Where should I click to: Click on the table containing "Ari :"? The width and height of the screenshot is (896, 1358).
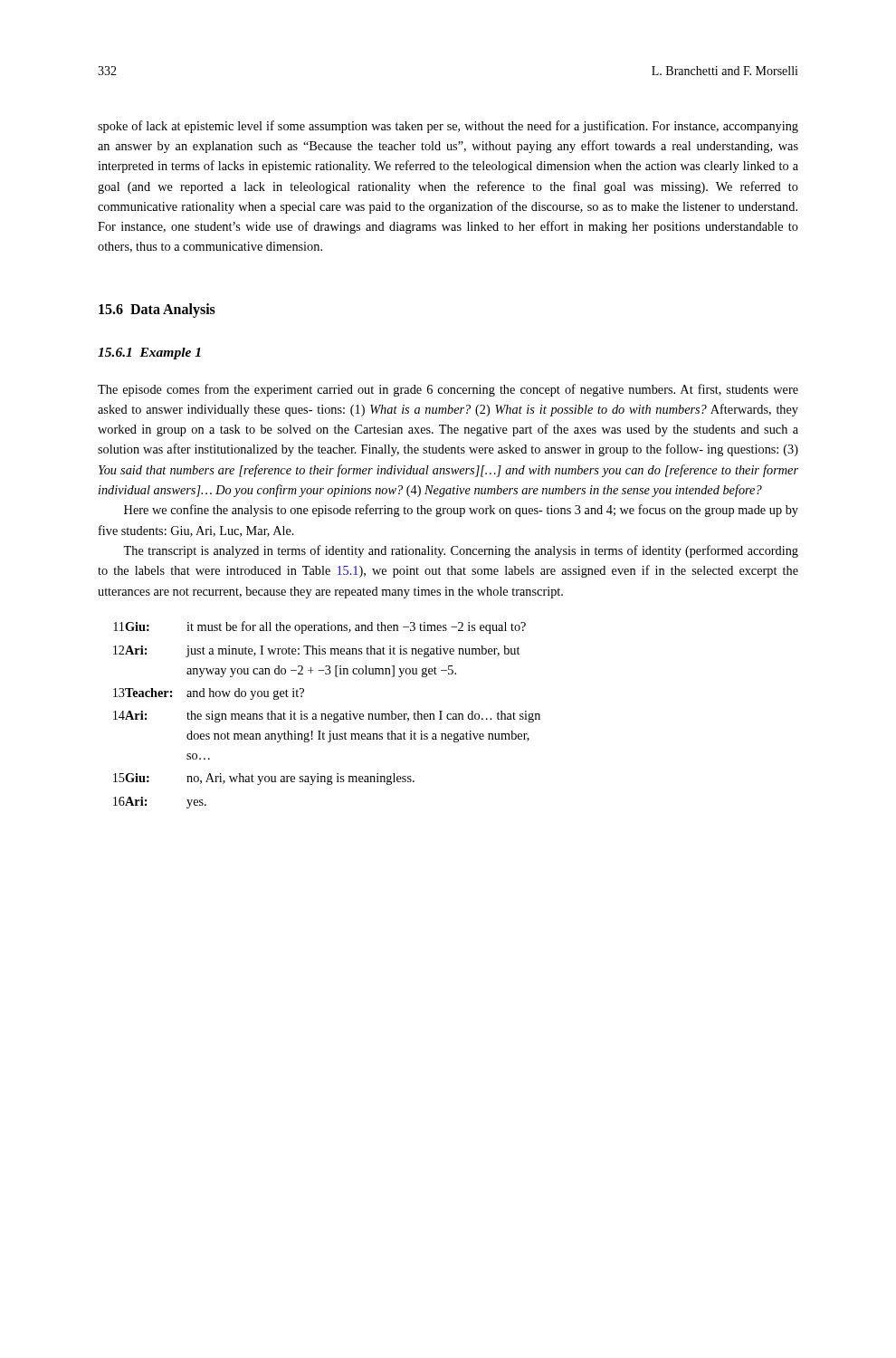pos(448,714)
